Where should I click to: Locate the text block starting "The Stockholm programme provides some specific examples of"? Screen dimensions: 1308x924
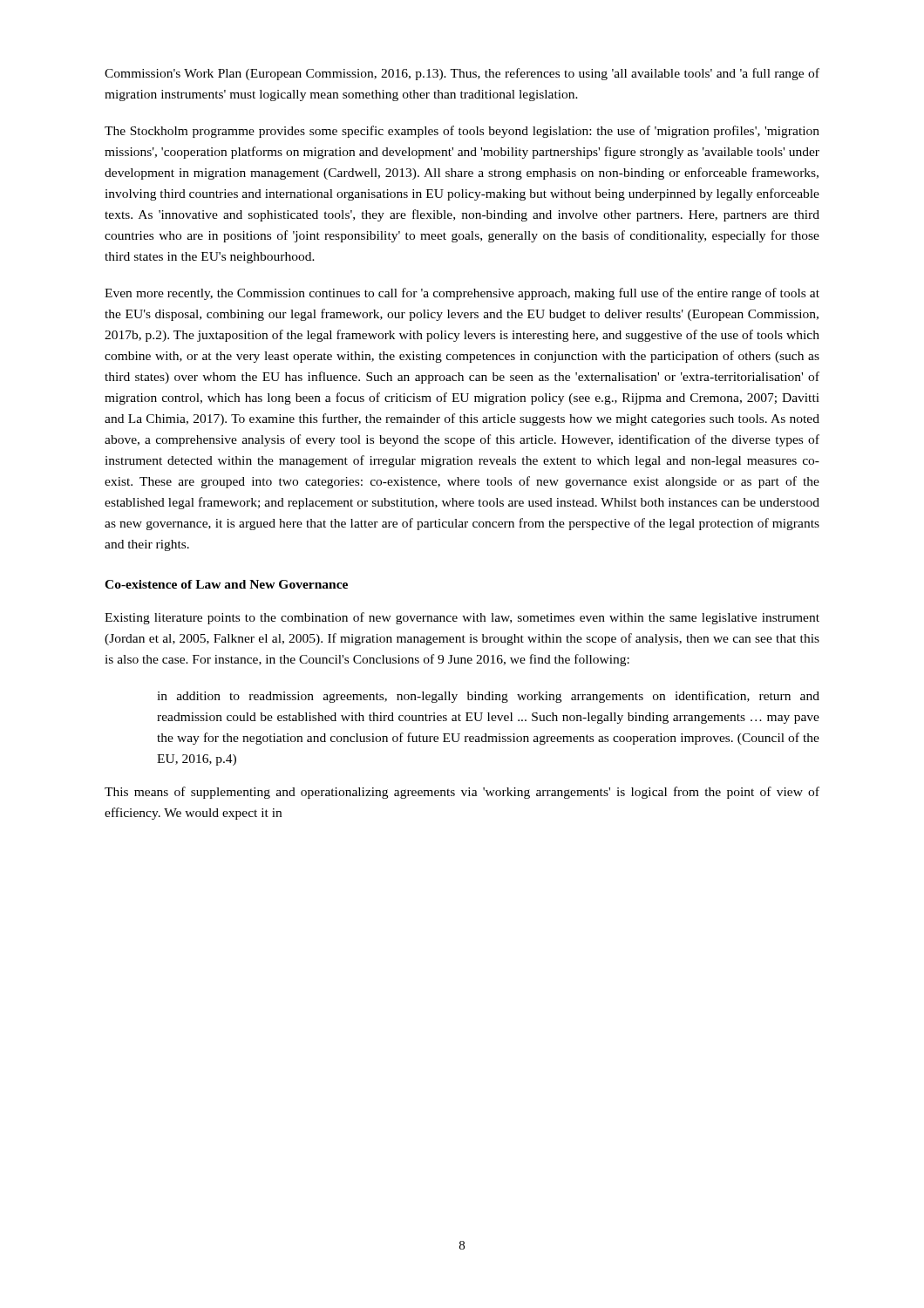point(462,193)
